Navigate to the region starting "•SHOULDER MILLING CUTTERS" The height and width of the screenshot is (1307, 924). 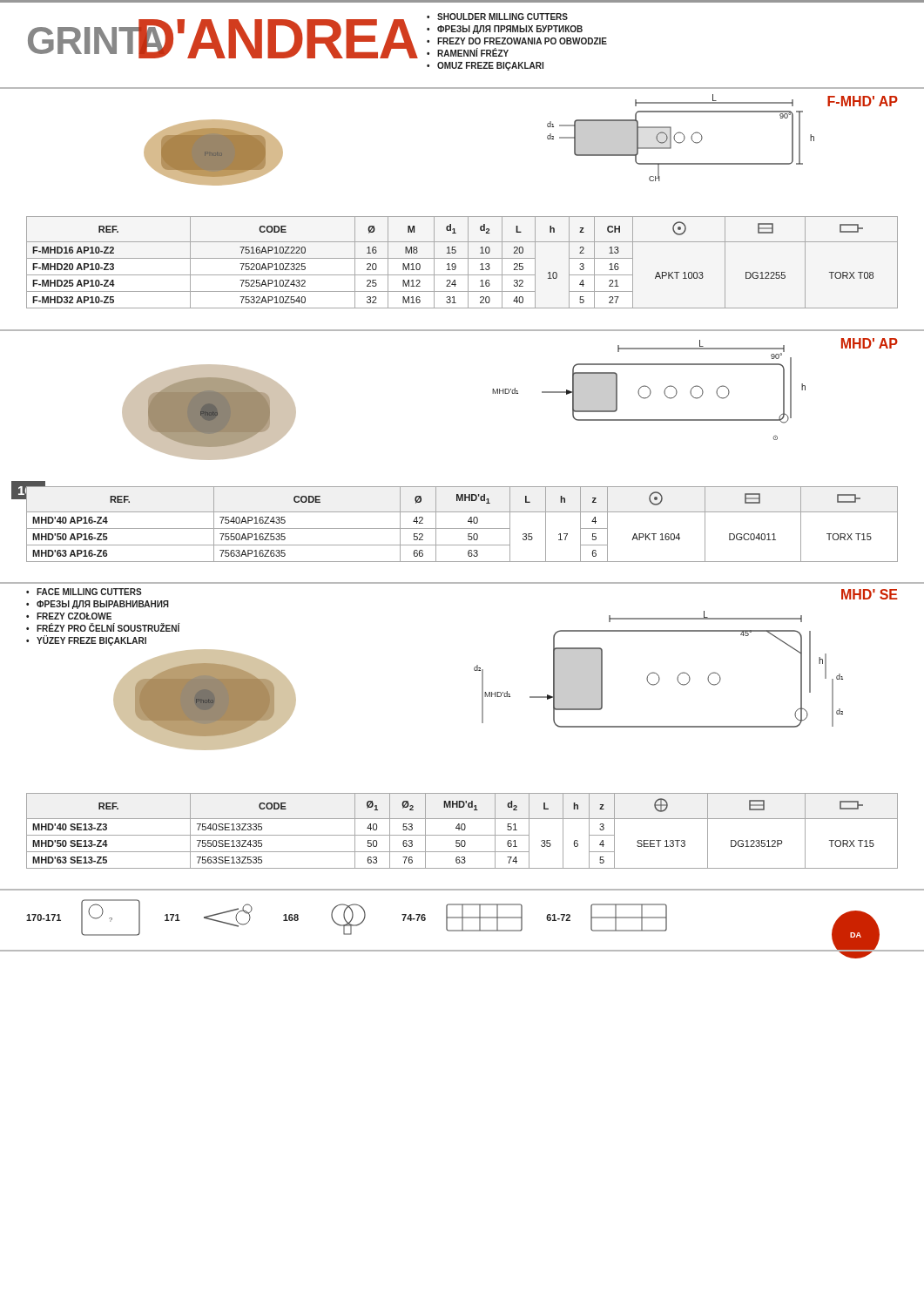(517, 41)
